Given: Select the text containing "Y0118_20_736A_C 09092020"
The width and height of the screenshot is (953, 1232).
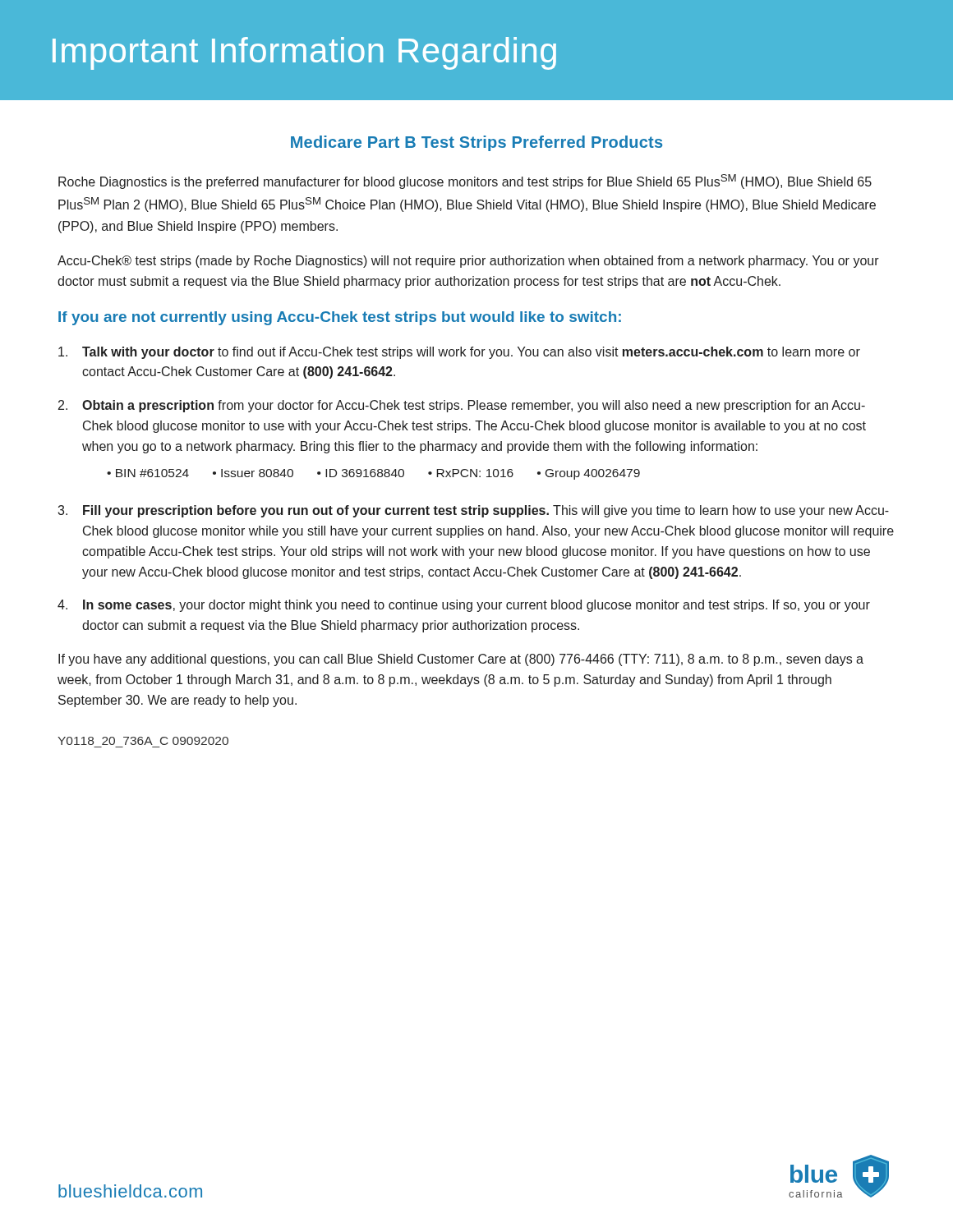Looking at the screenshot, I should [x=143, y=741].
